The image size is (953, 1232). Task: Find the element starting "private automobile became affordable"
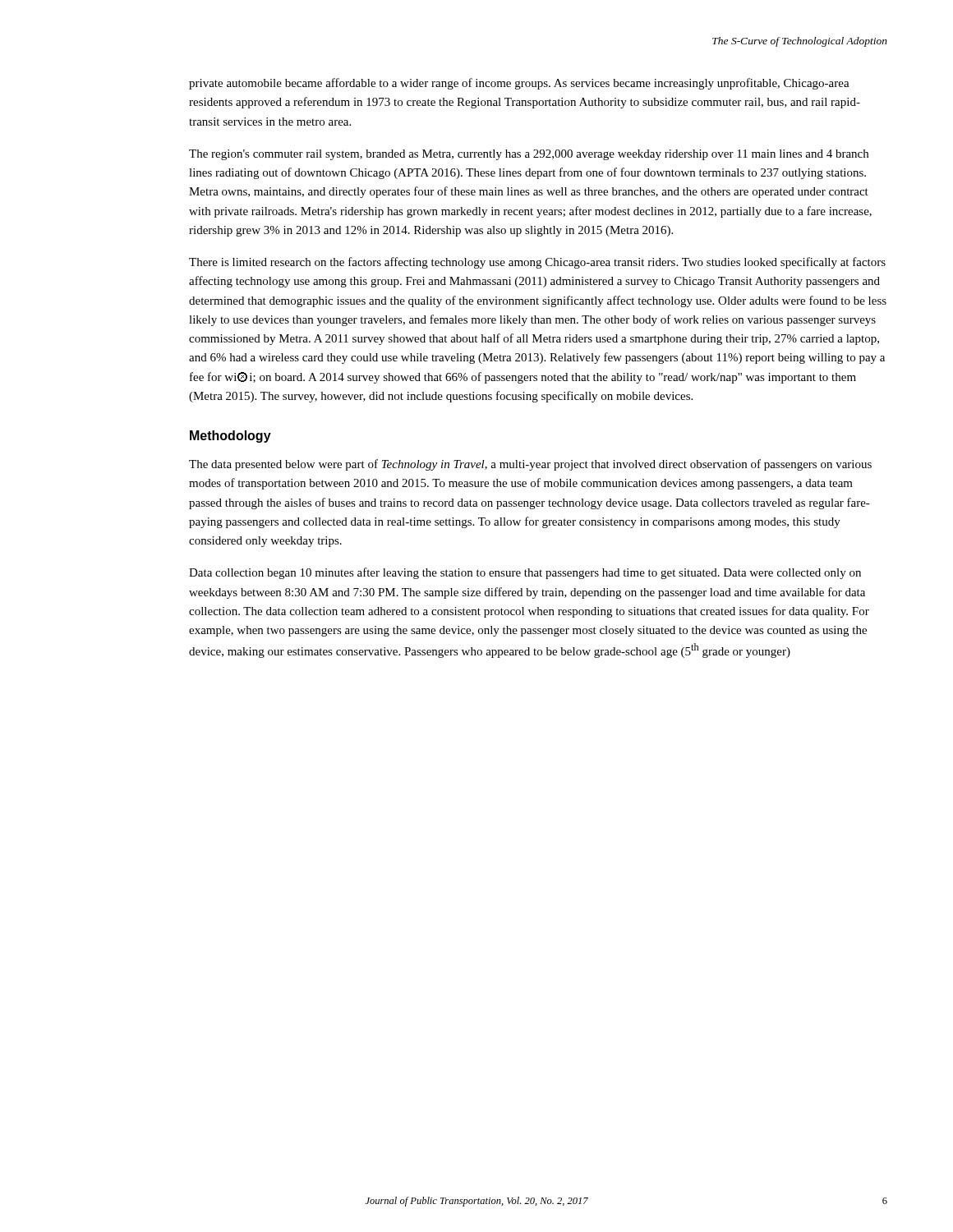click(525, 102)
